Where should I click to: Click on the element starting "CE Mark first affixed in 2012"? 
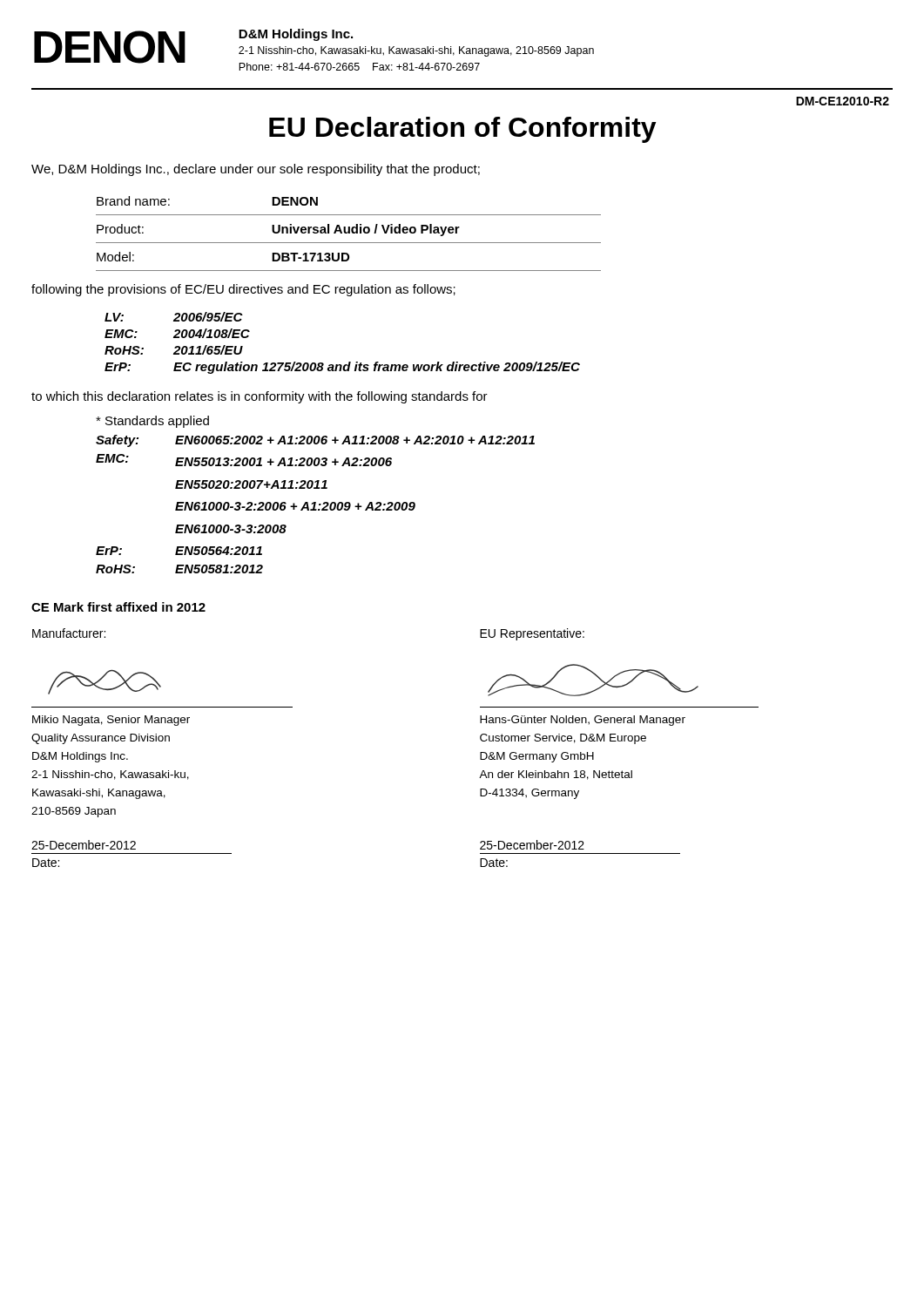pos(118,607)
